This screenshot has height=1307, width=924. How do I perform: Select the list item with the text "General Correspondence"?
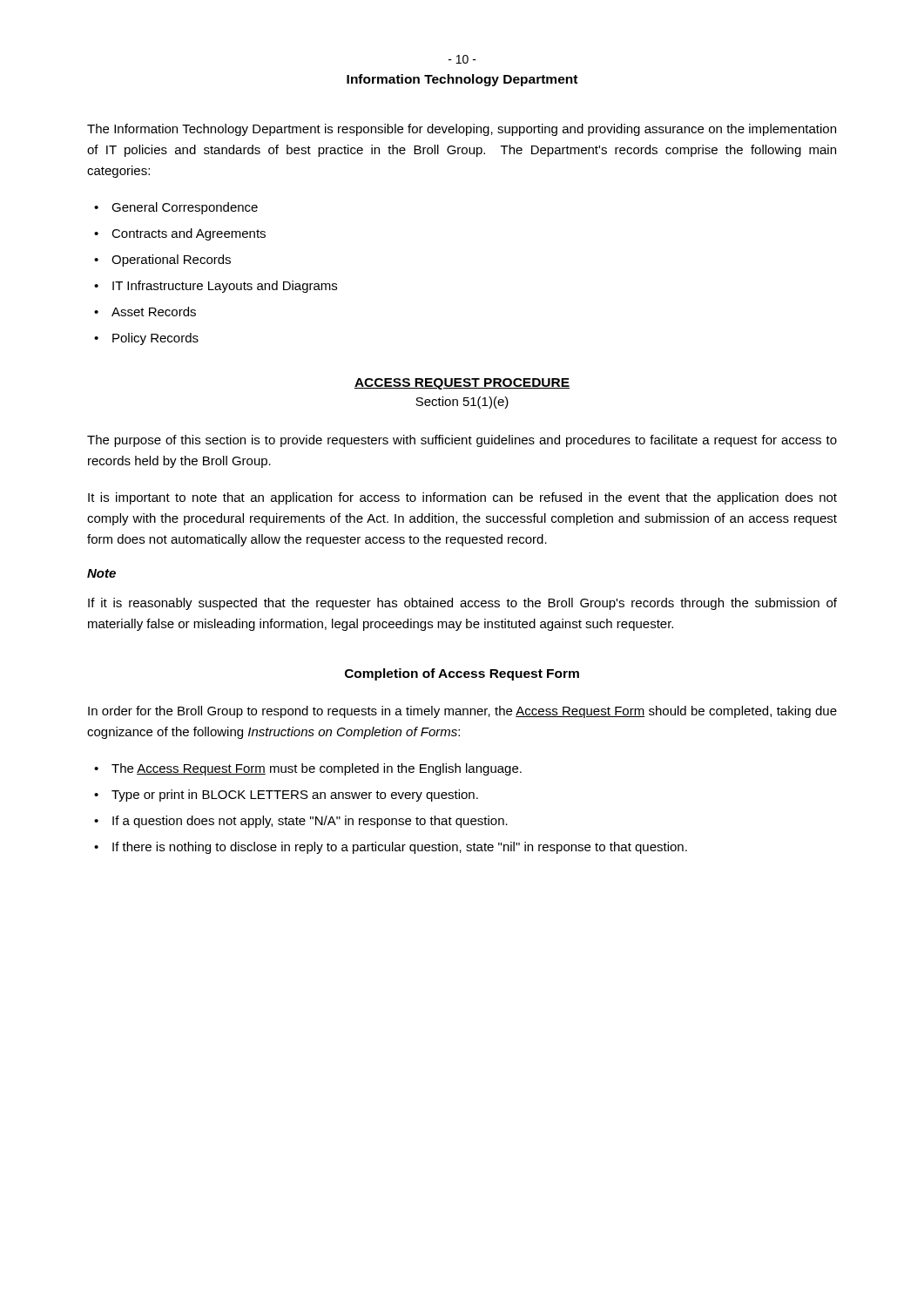pos(185,207)
